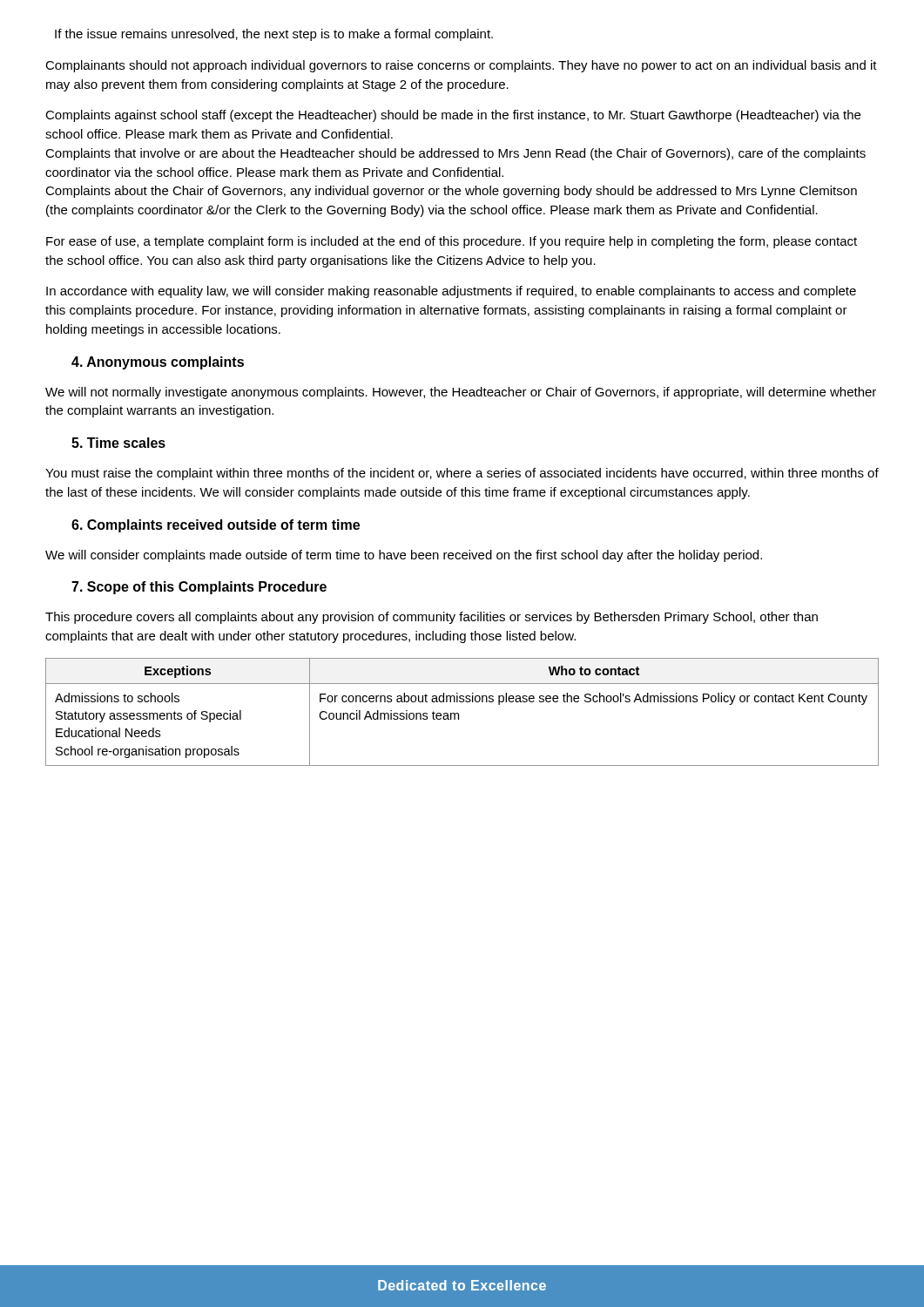The width and height of the screenshot is (924, 1307).
Task: Locate the section header that opens with "6. Complaints received outside of term"
Action: click(216, 525)
